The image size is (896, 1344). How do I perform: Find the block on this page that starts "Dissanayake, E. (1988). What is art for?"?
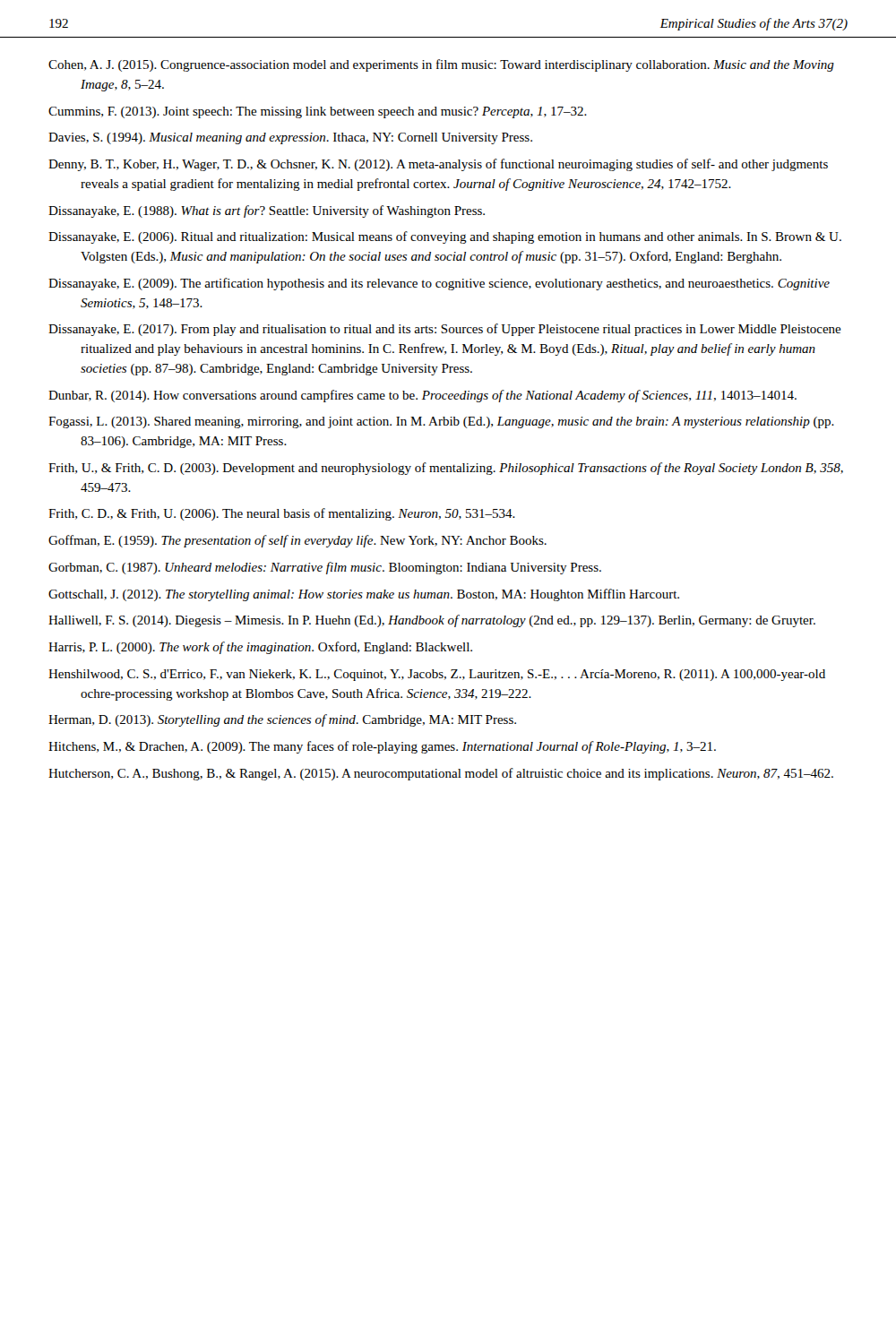pos(267,210)
